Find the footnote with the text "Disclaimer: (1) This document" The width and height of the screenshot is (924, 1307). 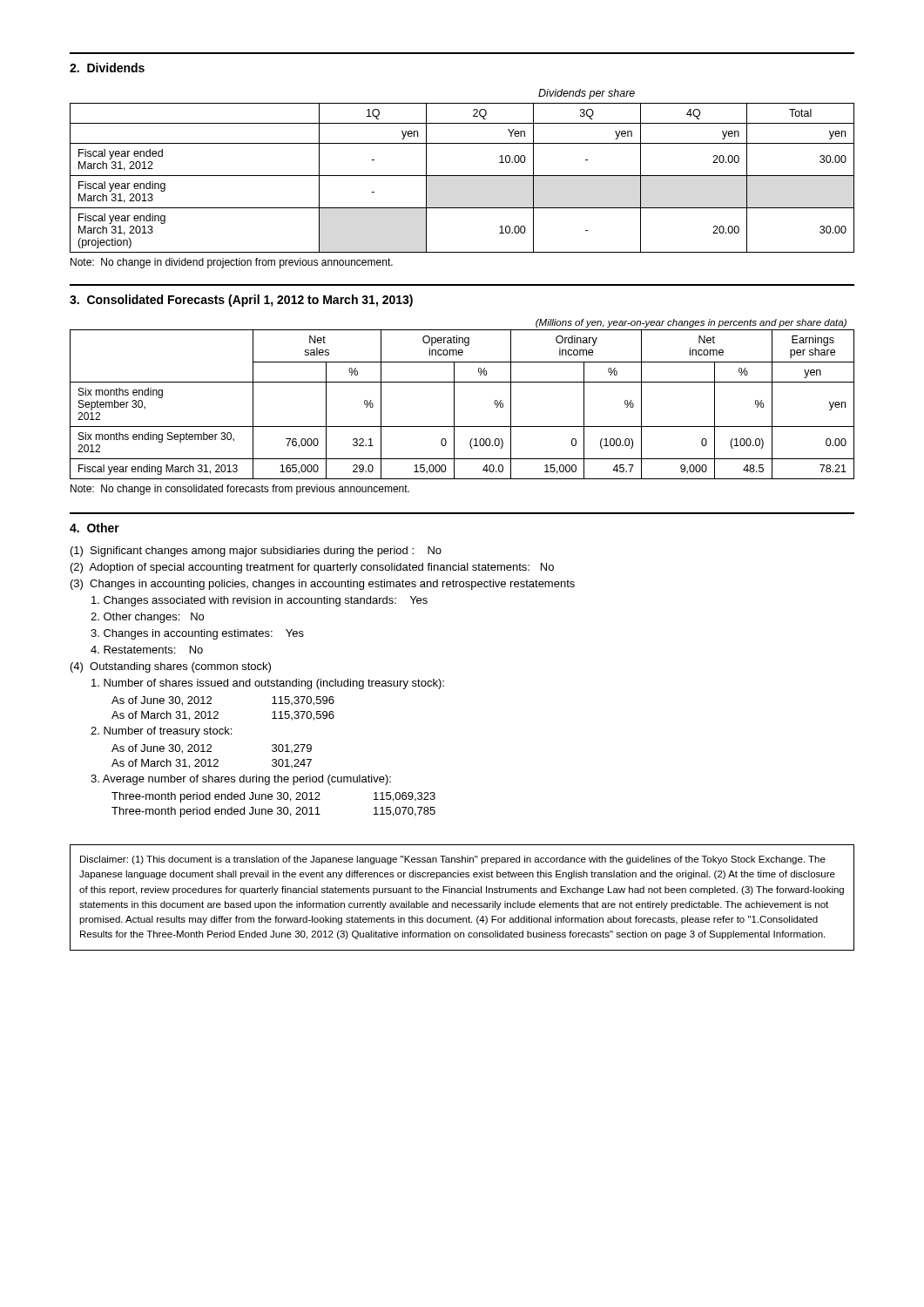(x=462, y=897)
